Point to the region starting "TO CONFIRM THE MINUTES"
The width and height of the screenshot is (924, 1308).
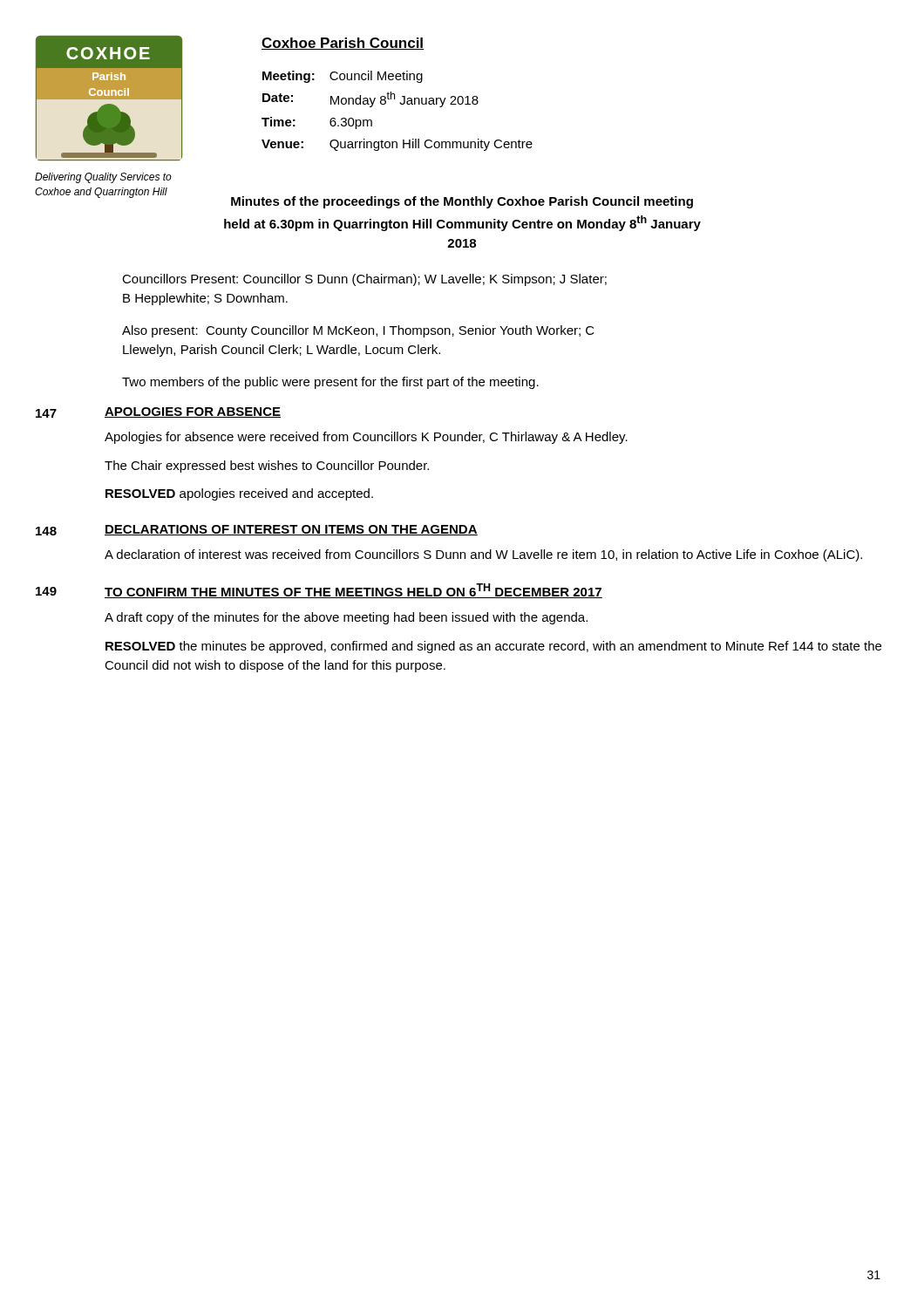coord(353,590)
